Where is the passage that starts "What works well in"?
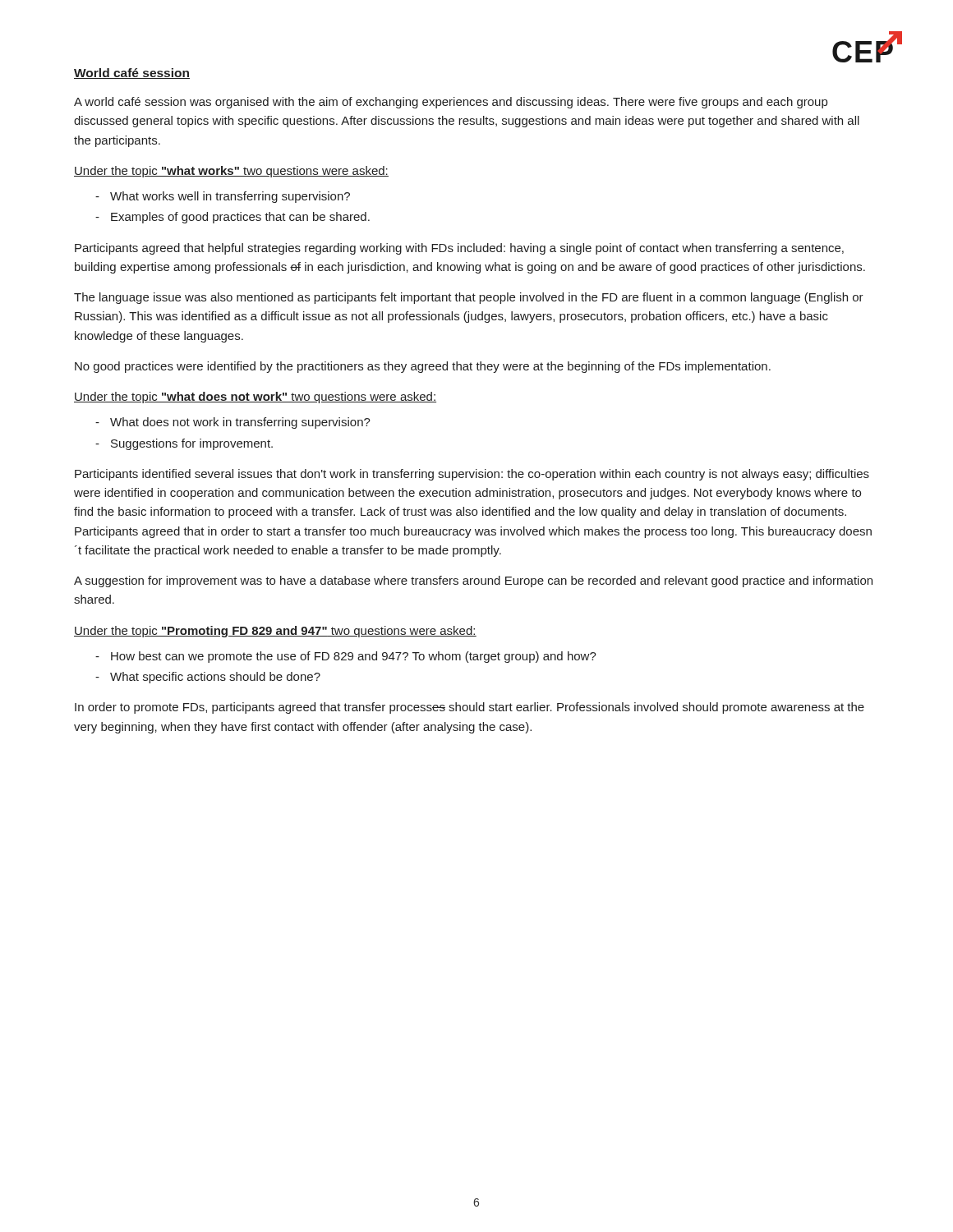This screenshot has width=953, height=1232. 230,196
